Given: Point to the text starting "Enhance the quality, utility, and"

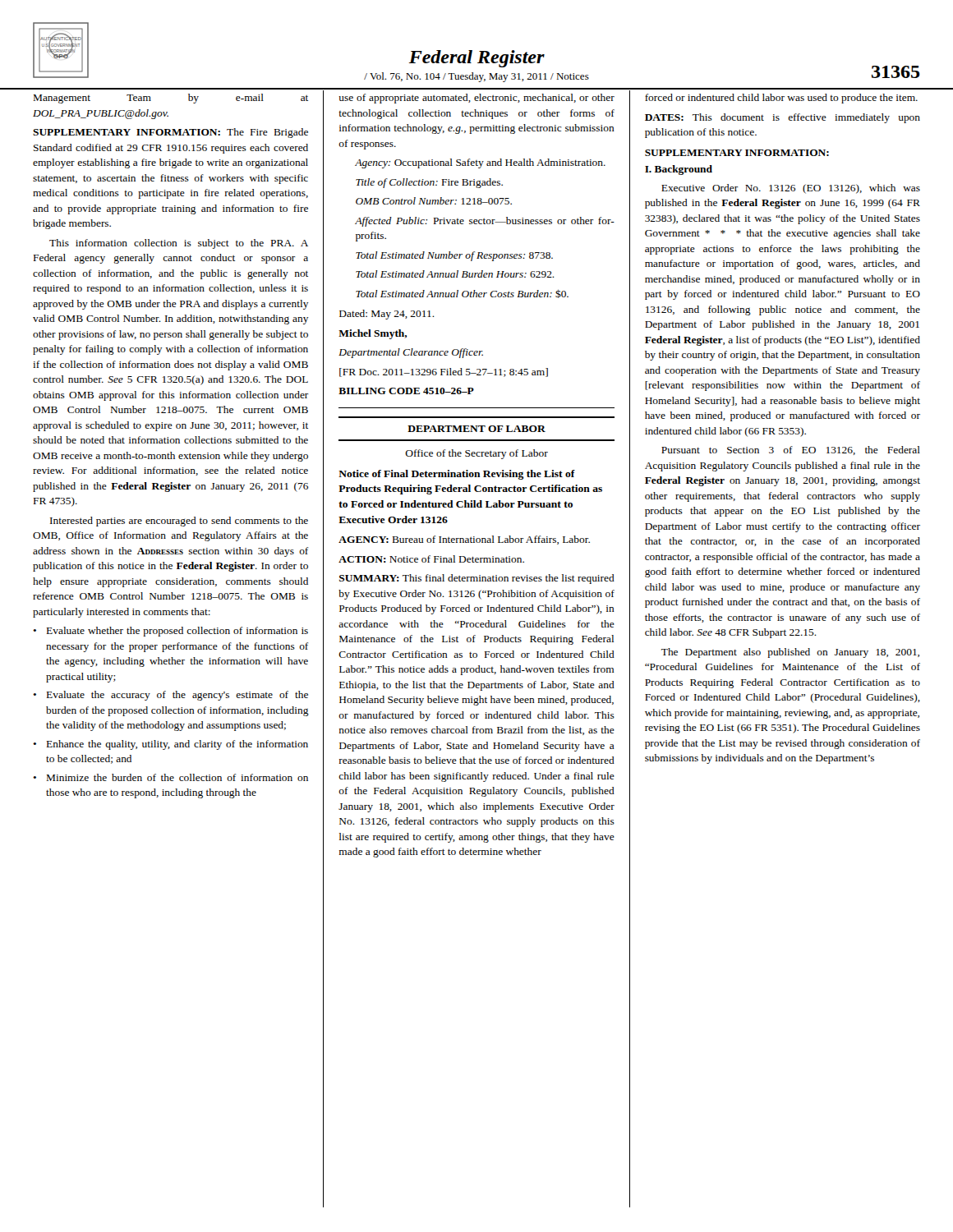Looking at the screenshot, I should (x=171, y=752).
